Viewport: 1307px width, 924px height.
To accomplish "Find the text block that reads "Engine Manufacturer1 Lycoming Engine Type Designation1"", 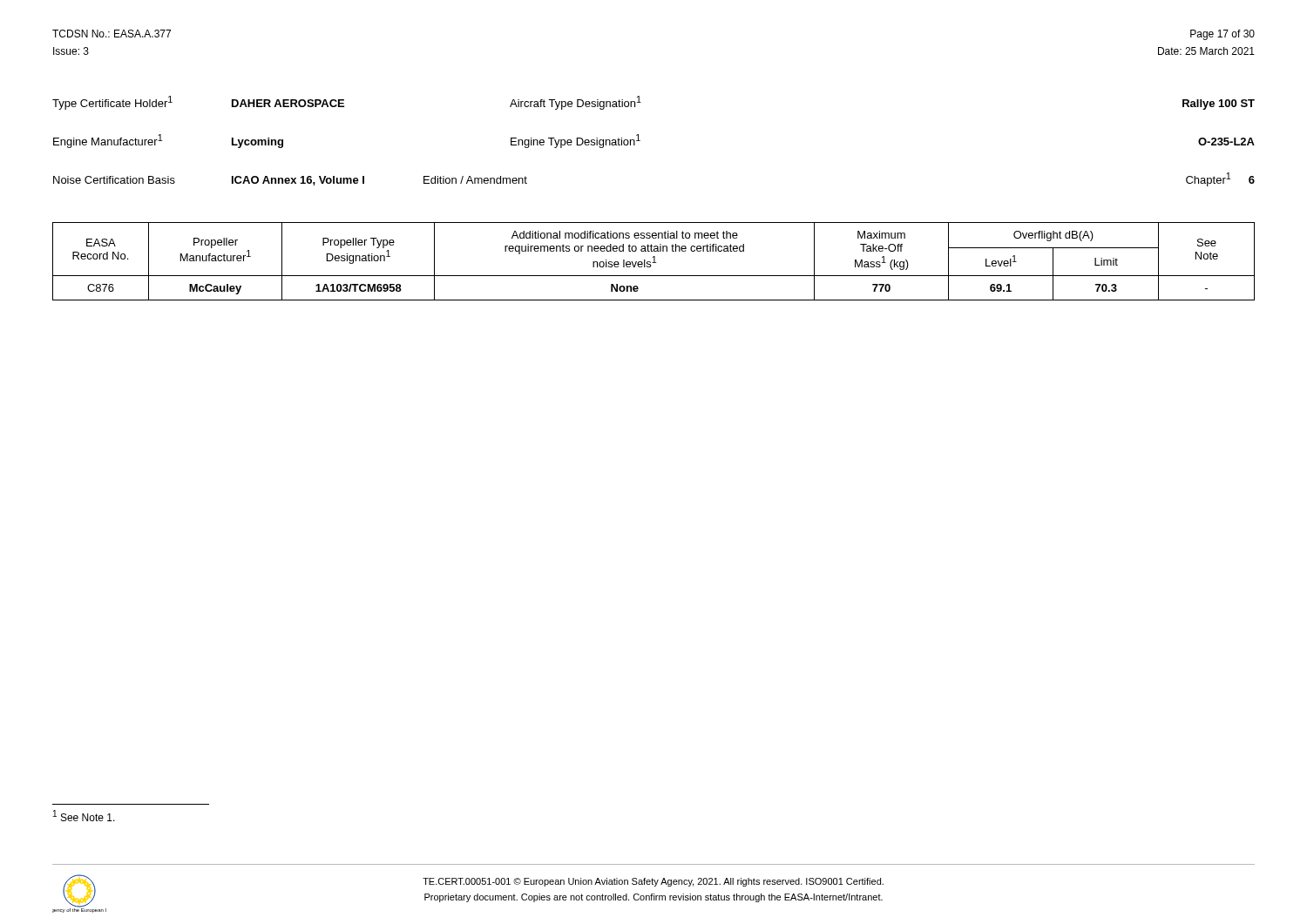I will coord(109,140).
